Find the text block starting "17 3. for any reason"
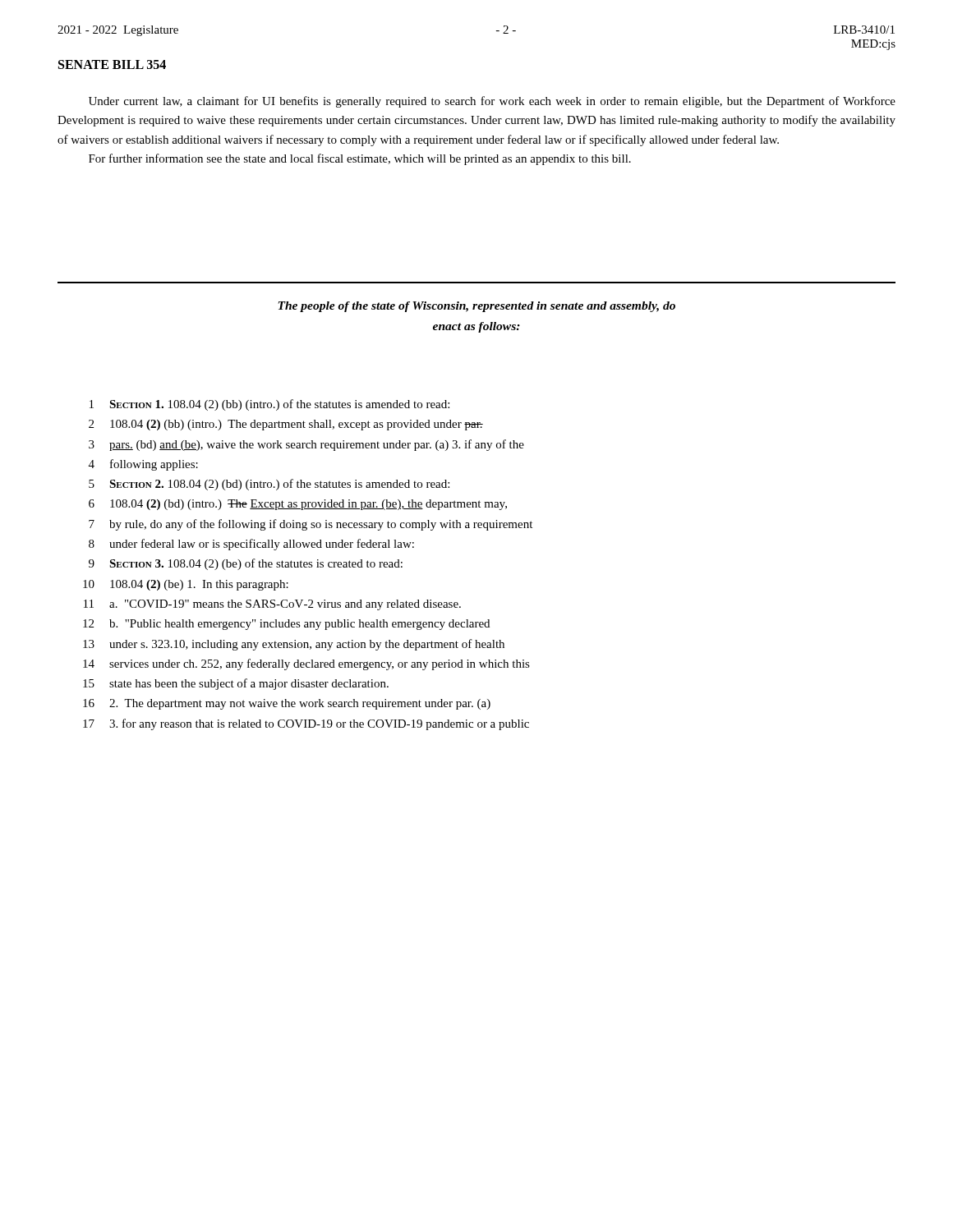Screen dimensions: 1232x953 click(x=476, y=724)
